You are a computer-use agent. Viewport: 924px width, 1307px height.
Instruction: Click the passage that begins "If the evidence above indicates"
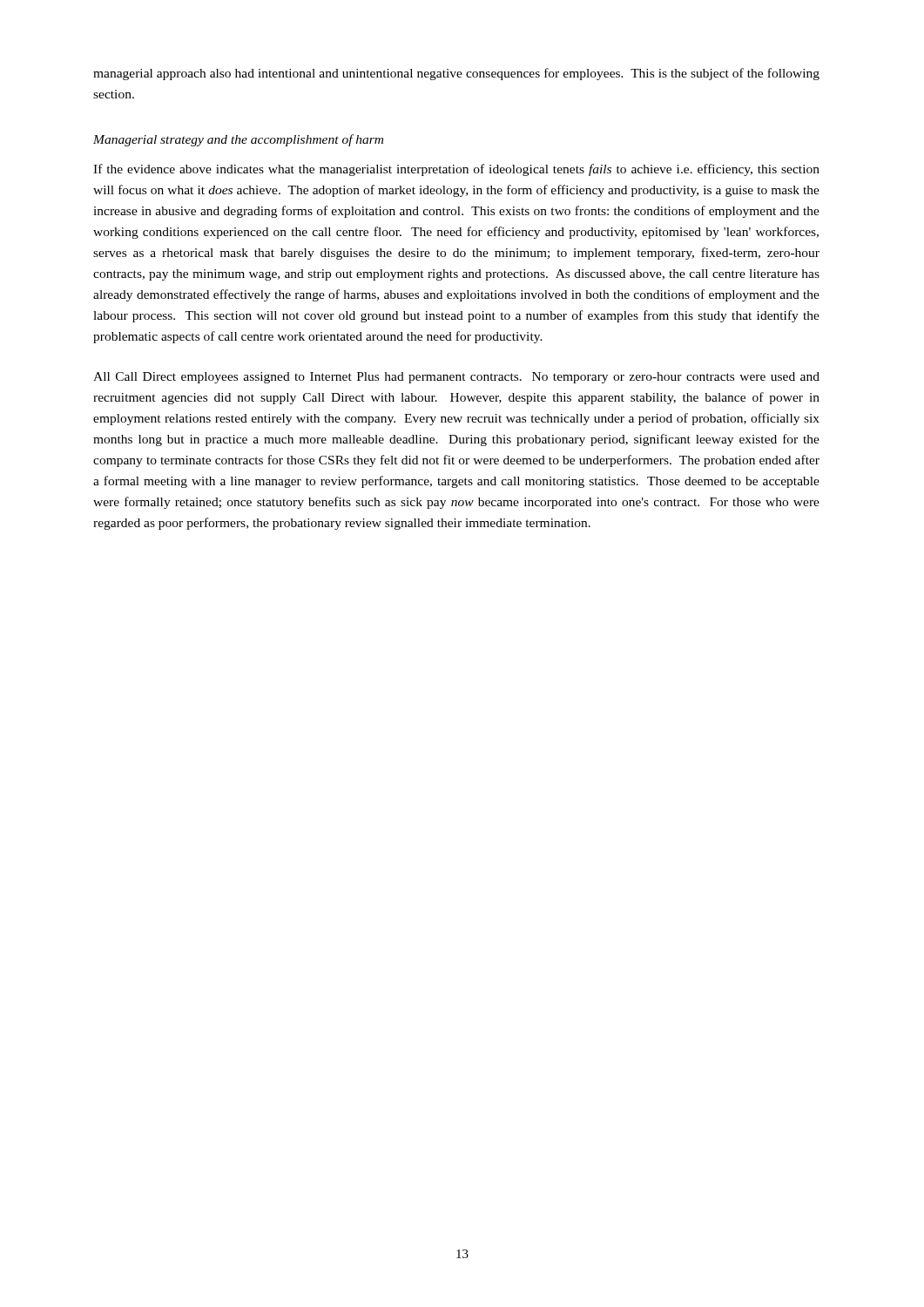click(456, 252)
